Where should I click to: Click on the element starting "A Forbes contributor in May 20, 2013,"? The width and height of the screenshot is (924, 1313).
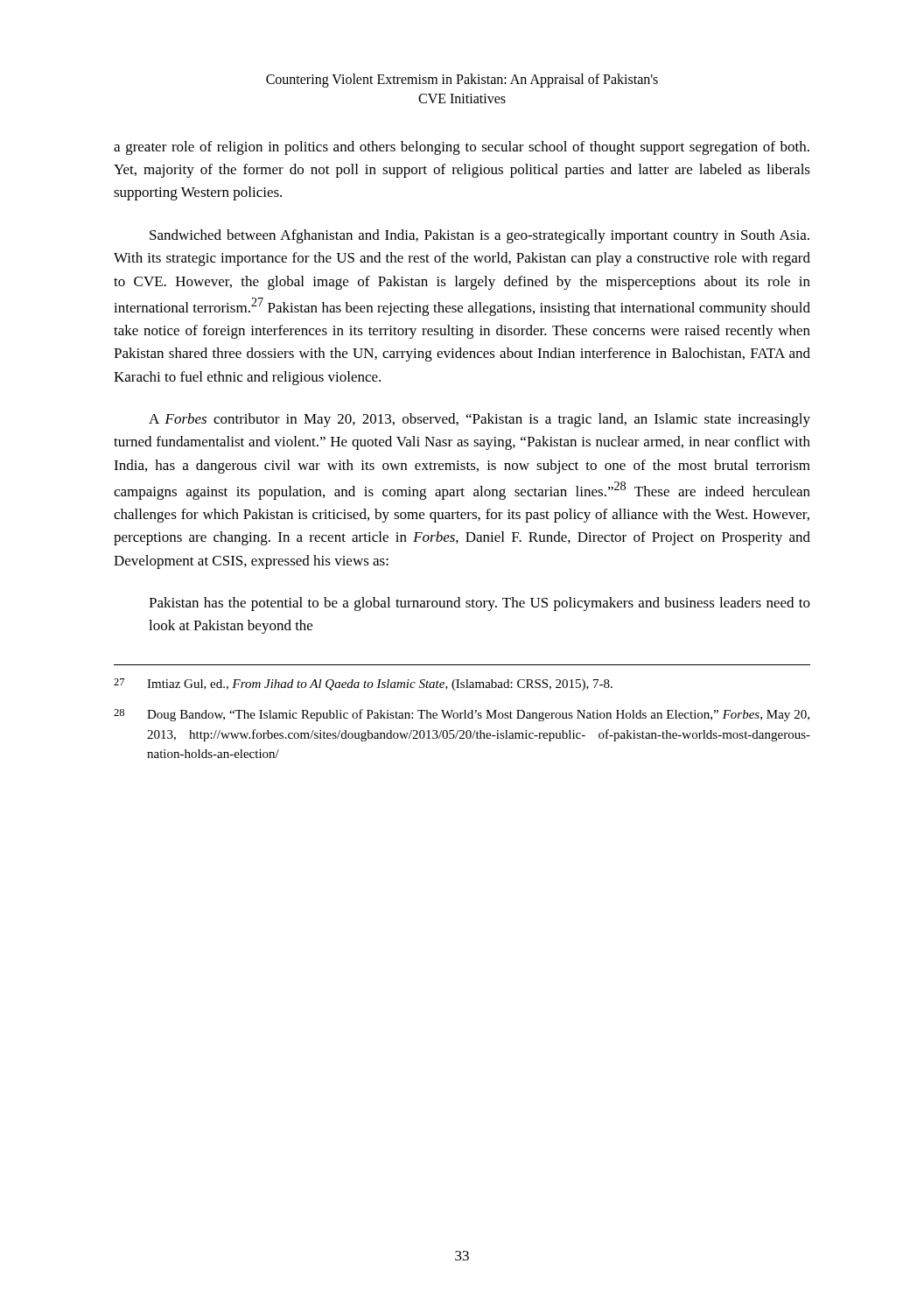pos(462,490)
